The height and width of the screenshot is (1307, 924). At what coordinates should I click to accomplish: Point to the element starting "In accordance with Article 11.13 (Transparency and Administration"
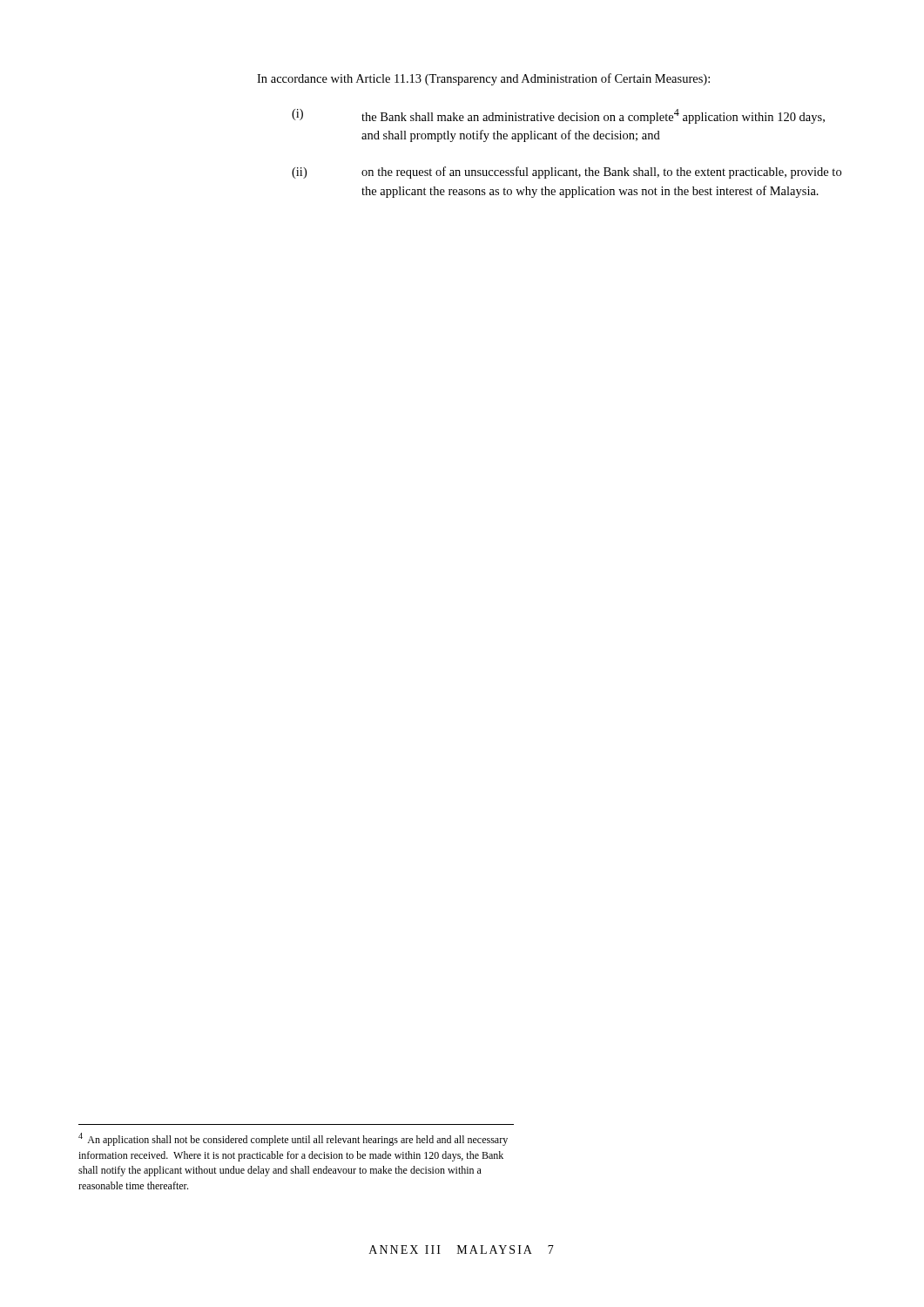coord(484,78)
